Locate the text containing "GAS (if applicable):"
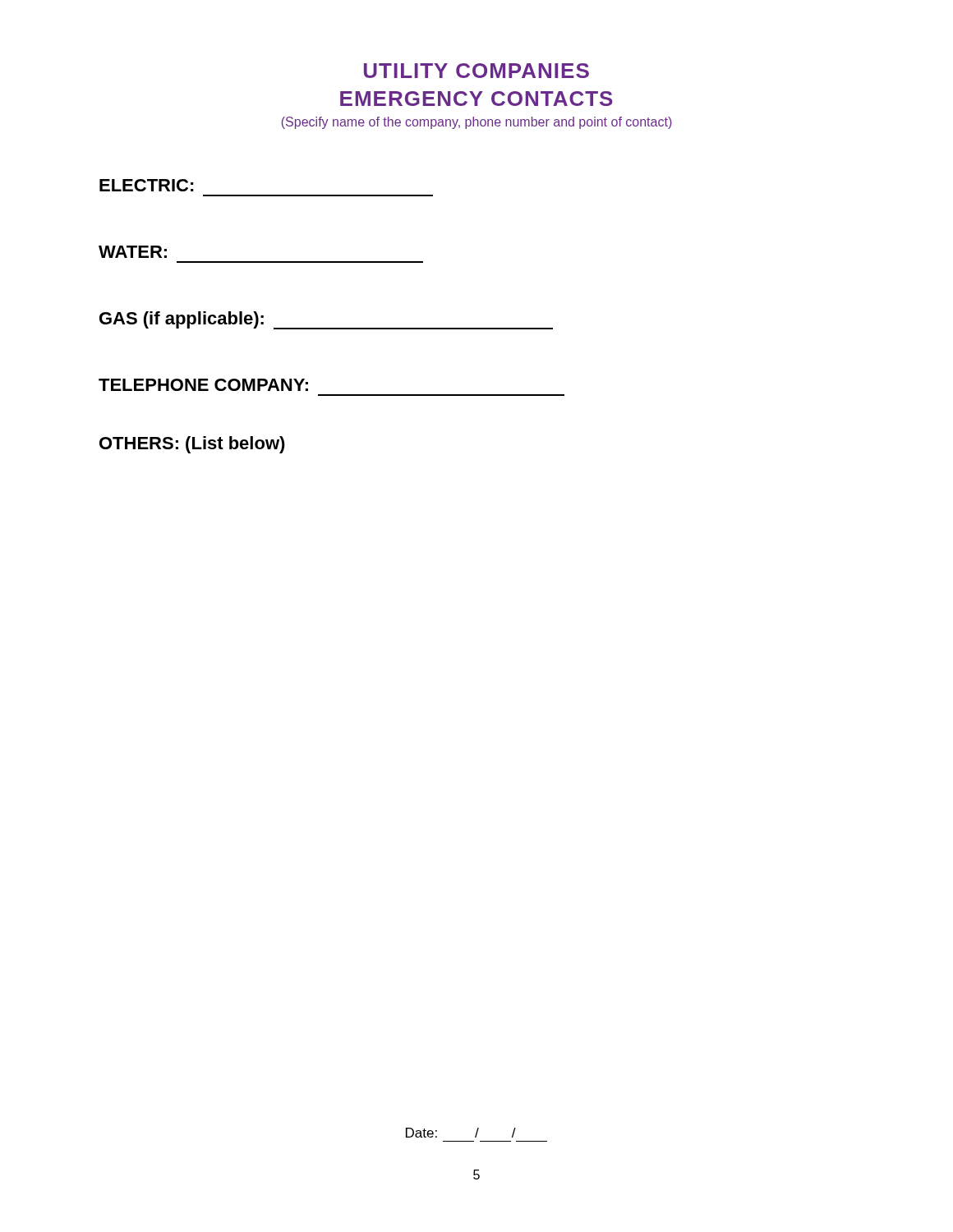 [326, 318]
